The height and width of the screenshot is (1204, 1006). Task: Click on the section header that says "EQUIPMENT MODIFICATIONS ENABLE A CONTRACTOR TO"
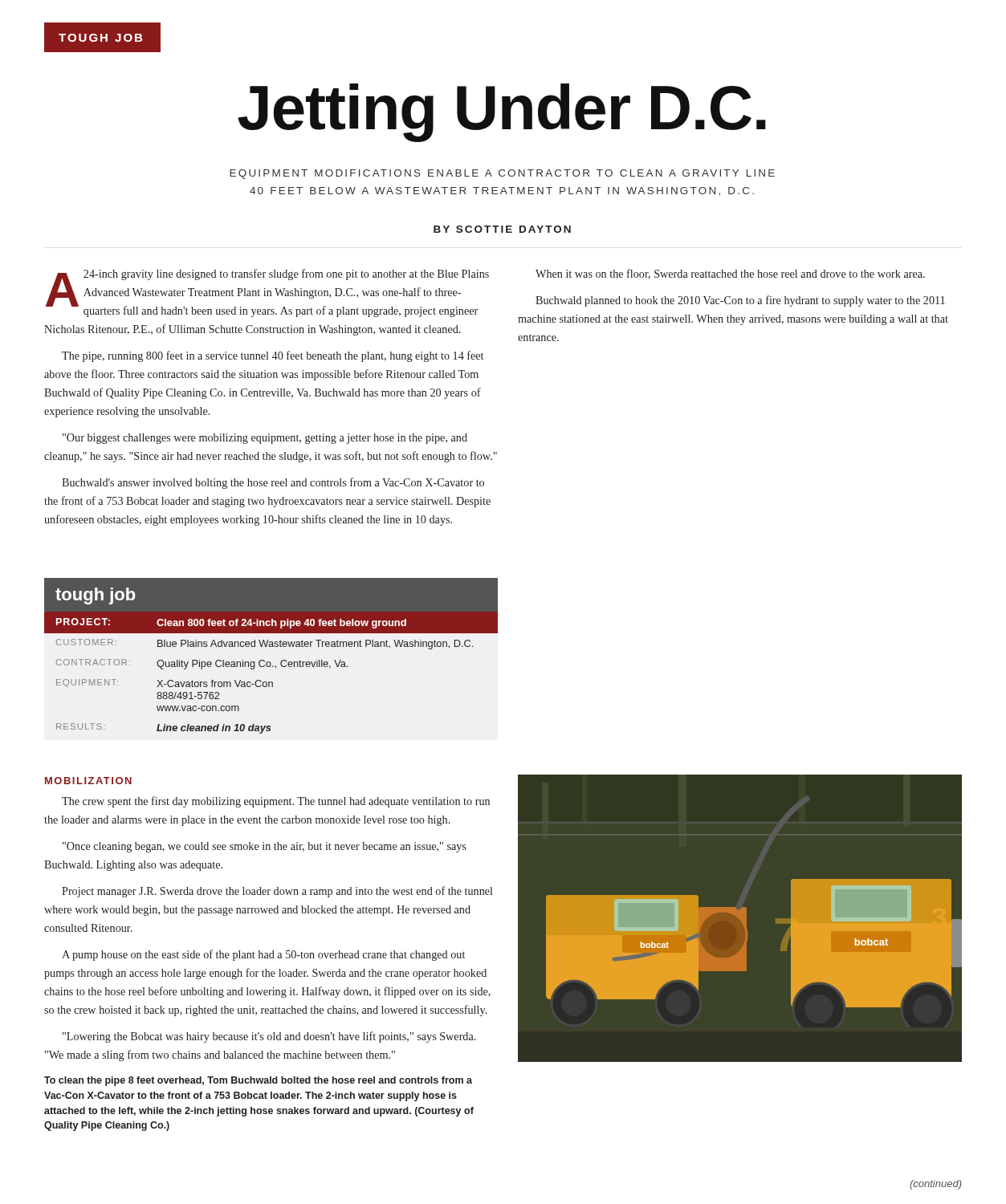pyautogui.click(x=503, y=182)
